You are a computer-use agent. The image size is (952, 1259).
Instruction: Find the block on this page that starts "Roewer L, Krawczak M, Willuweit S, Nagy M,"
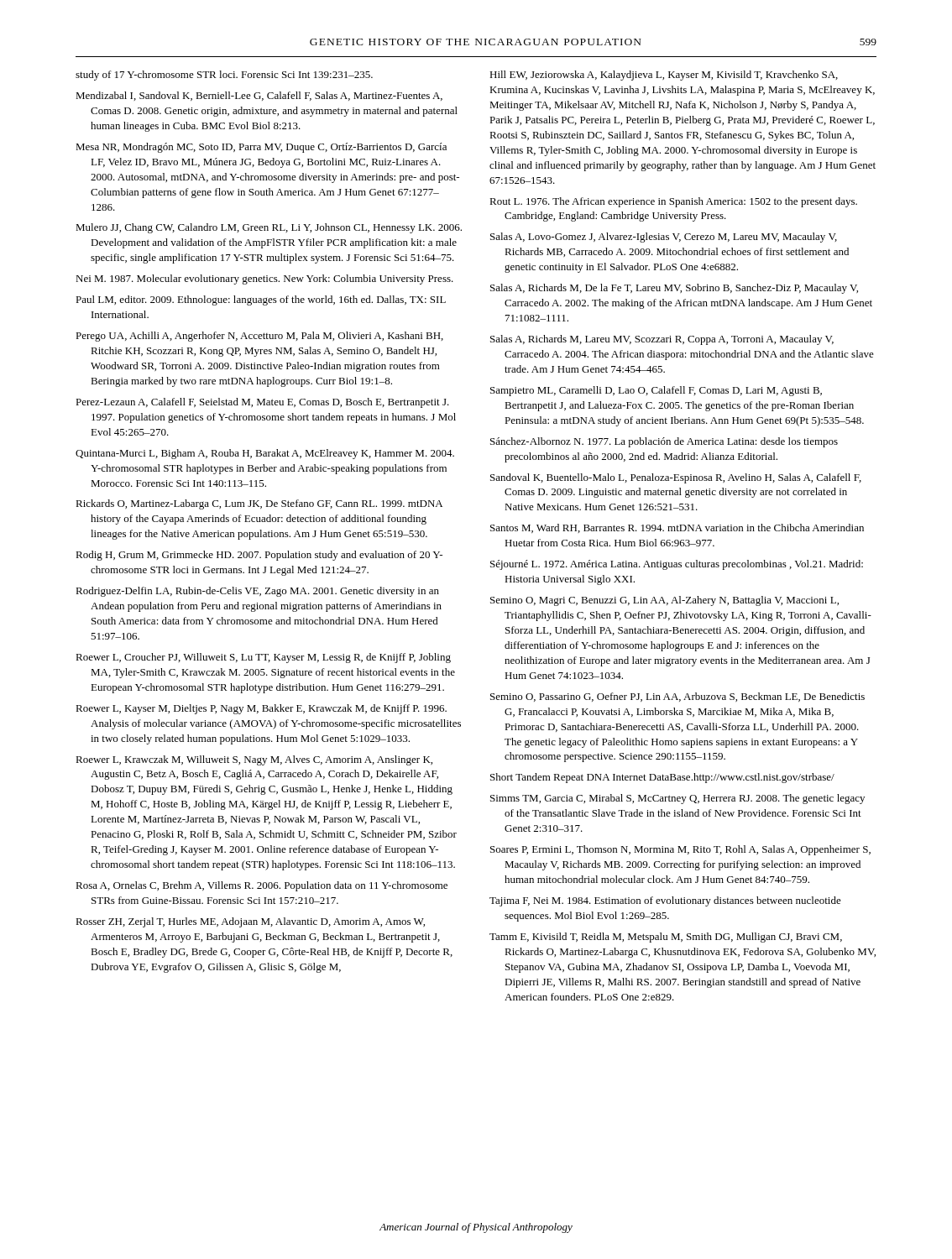pyautogui.click(x=266, y=811)
